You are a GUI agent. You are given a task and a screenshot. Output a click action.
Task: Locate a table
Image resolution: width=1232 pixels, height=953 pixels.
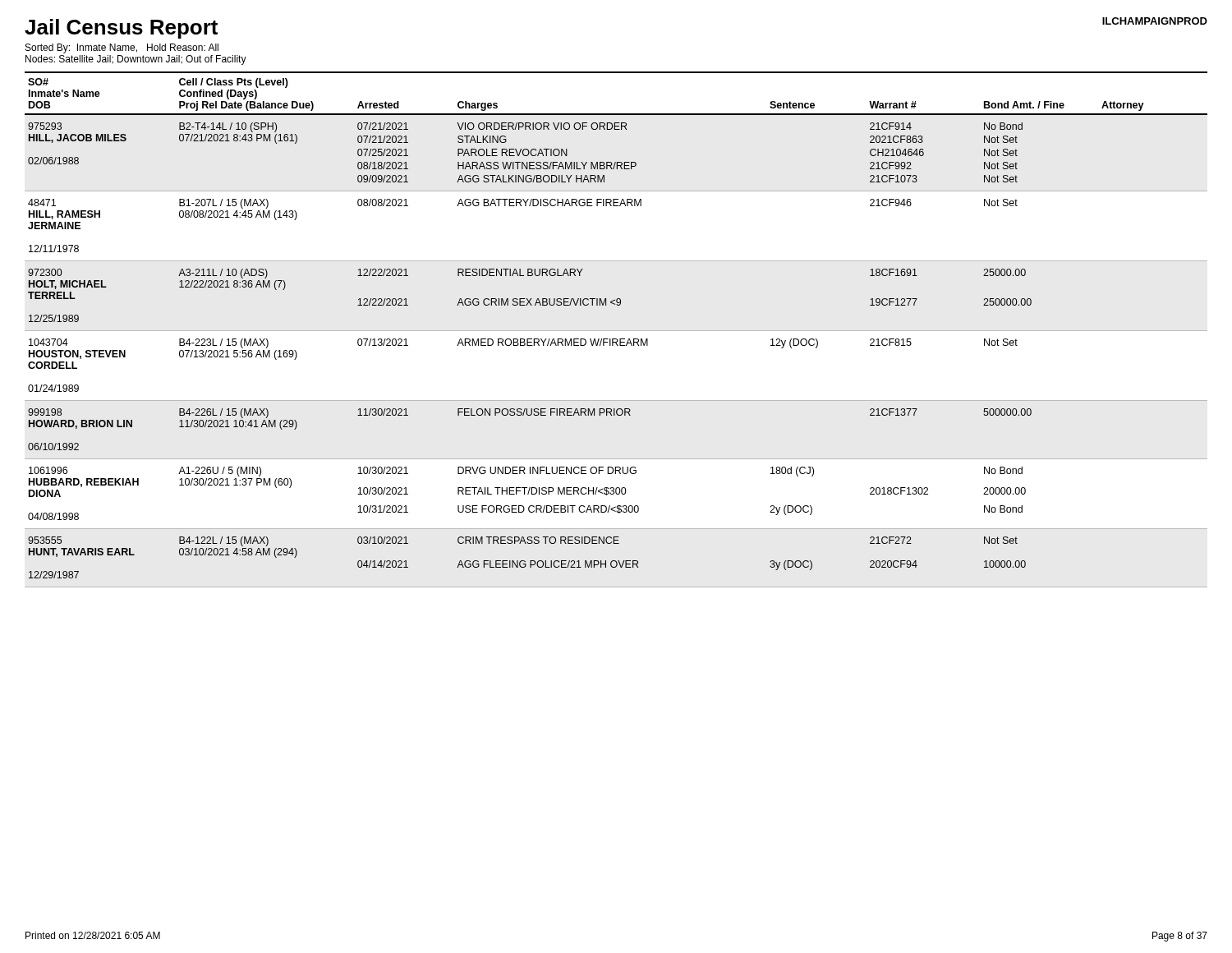pos(616,329)
